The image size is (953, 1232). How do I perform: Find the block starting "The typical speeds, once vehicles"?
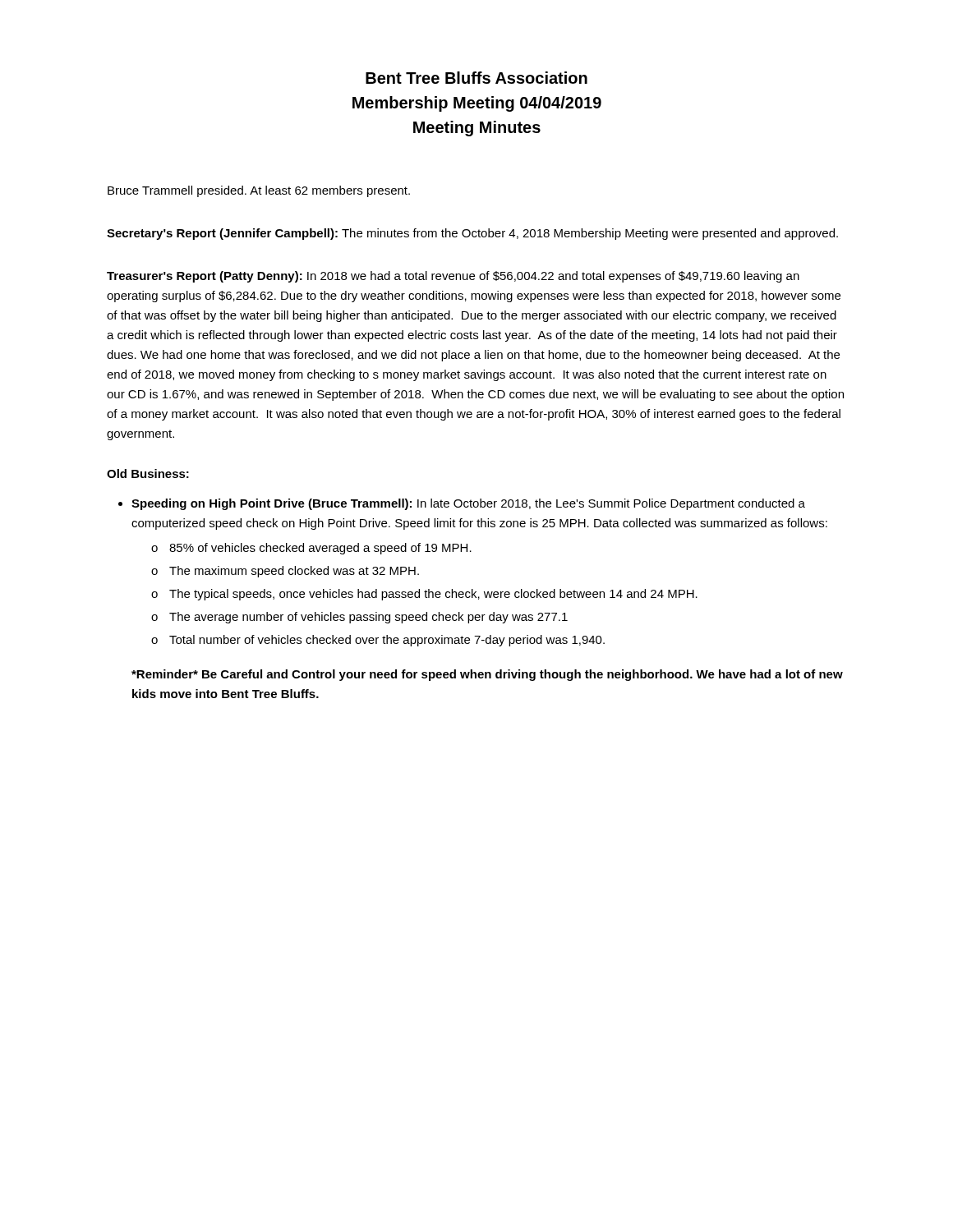click(434, 593)
